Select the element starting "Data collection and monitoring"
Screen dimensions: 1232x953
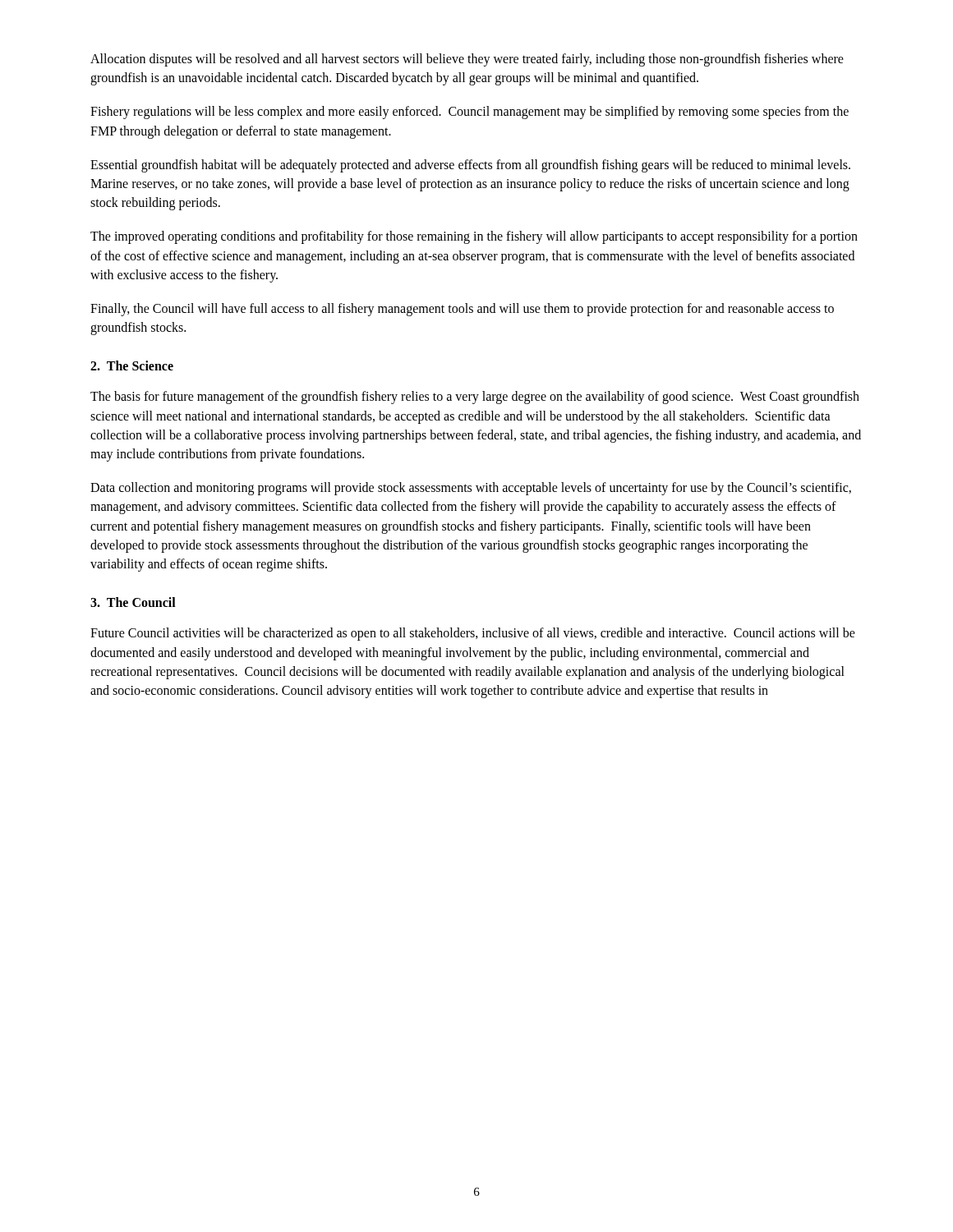(476, 526)
